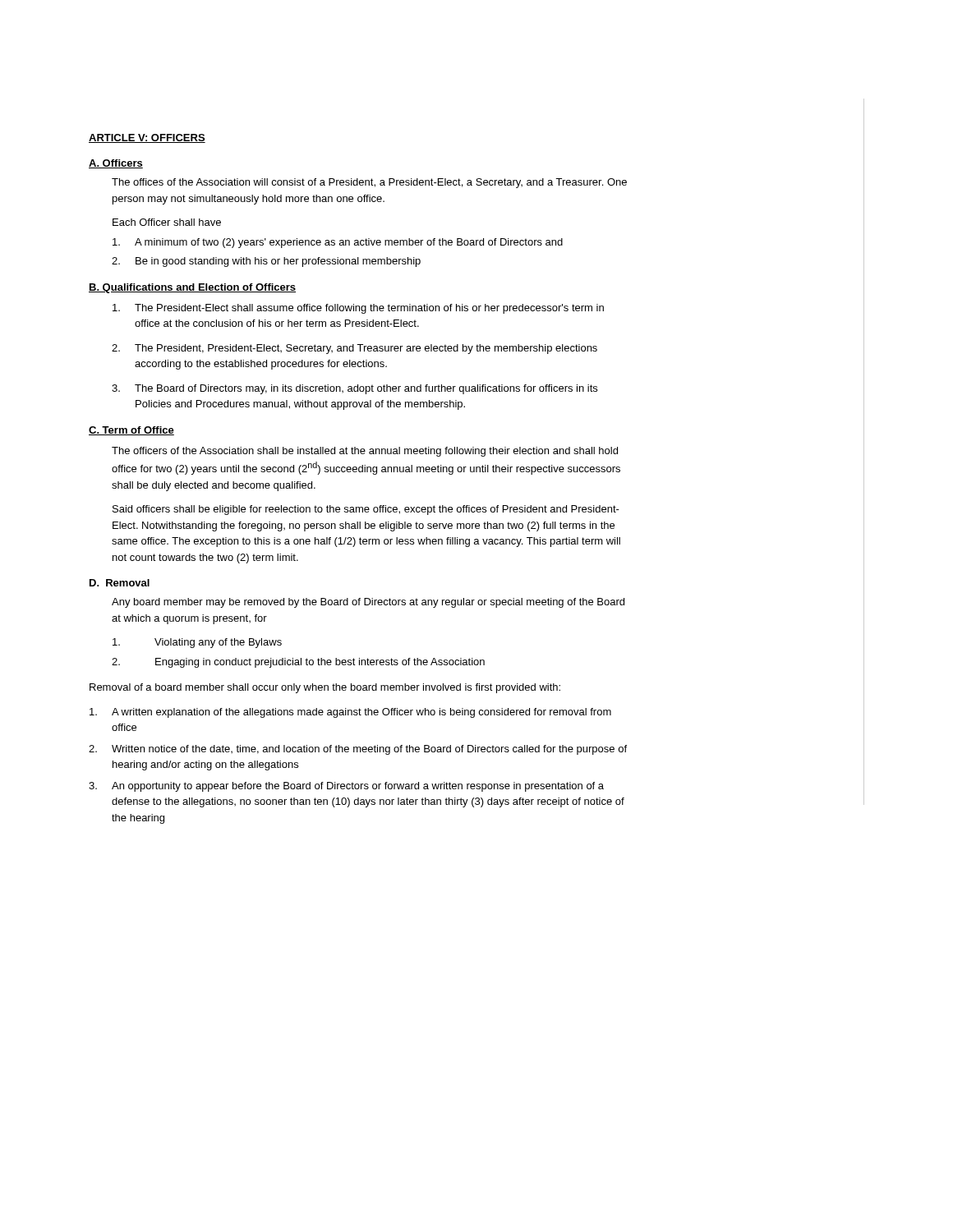Click the passage that begins "Removal of a"

pos(325,687)
